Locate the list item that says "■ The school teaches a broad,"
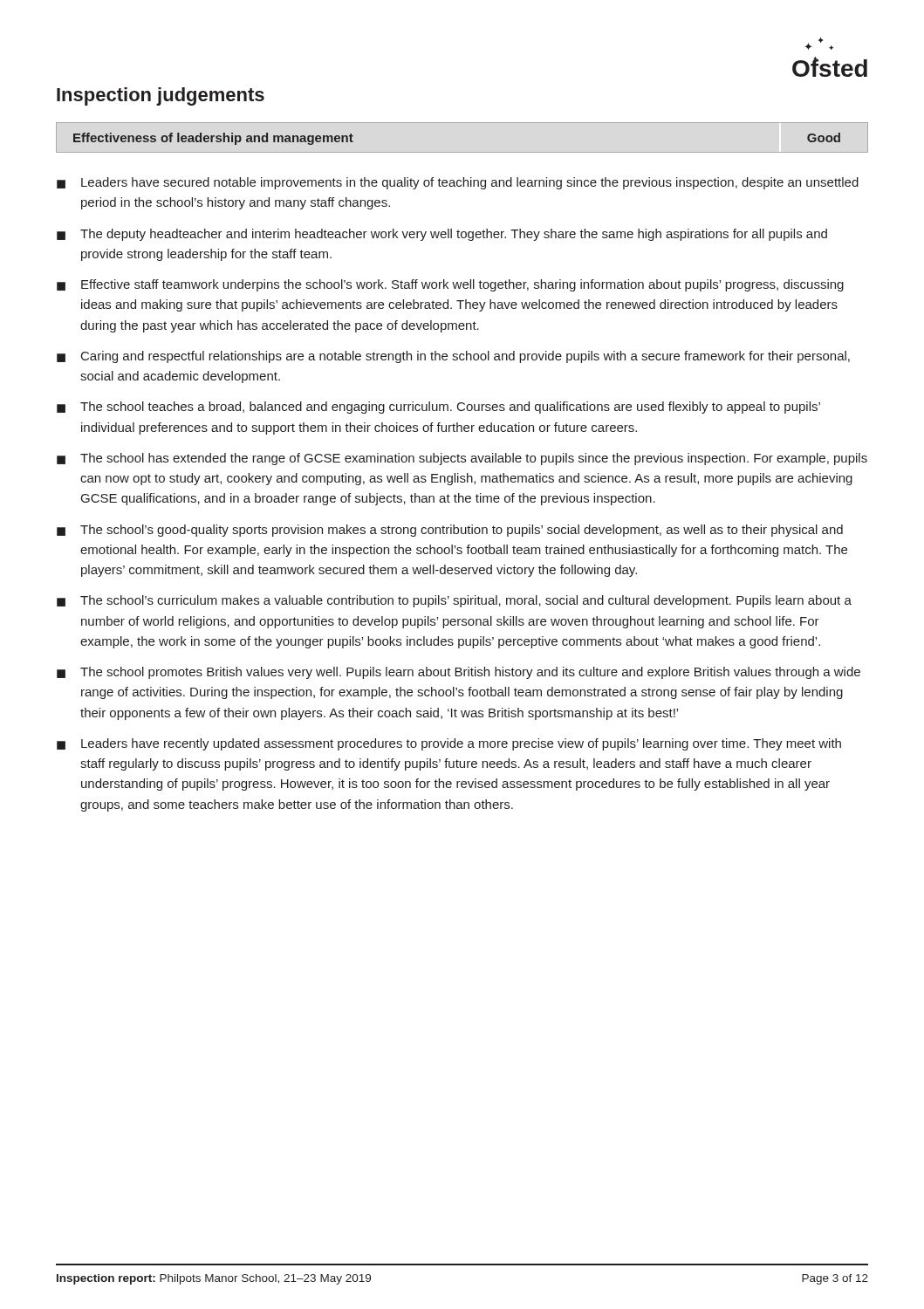Image resolution: width=924 pixels, height=1309 pixels. point(462,417)
